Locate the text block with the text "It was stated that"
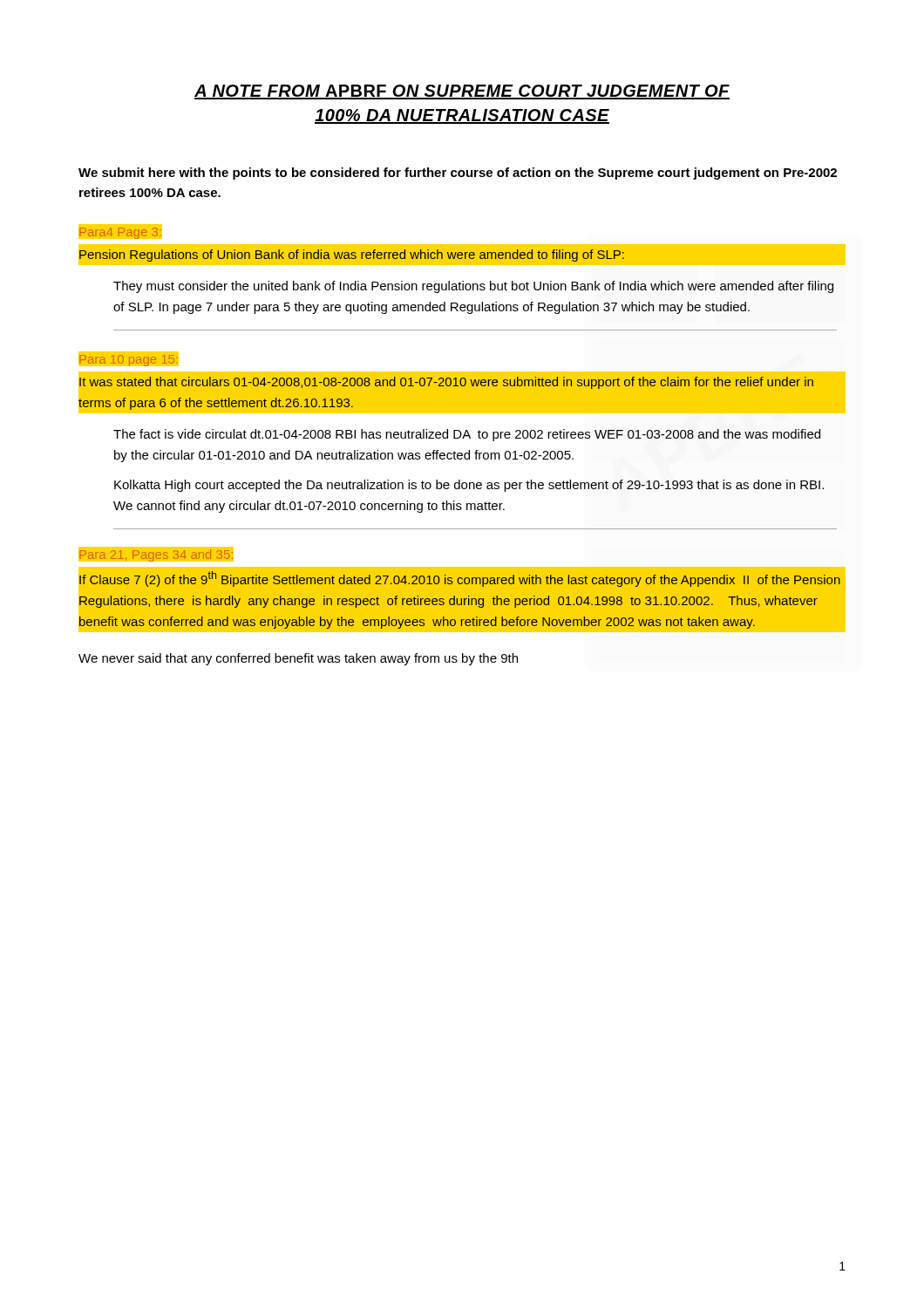This screenshot has height=1308, width=924. click(x=446, y=392)
